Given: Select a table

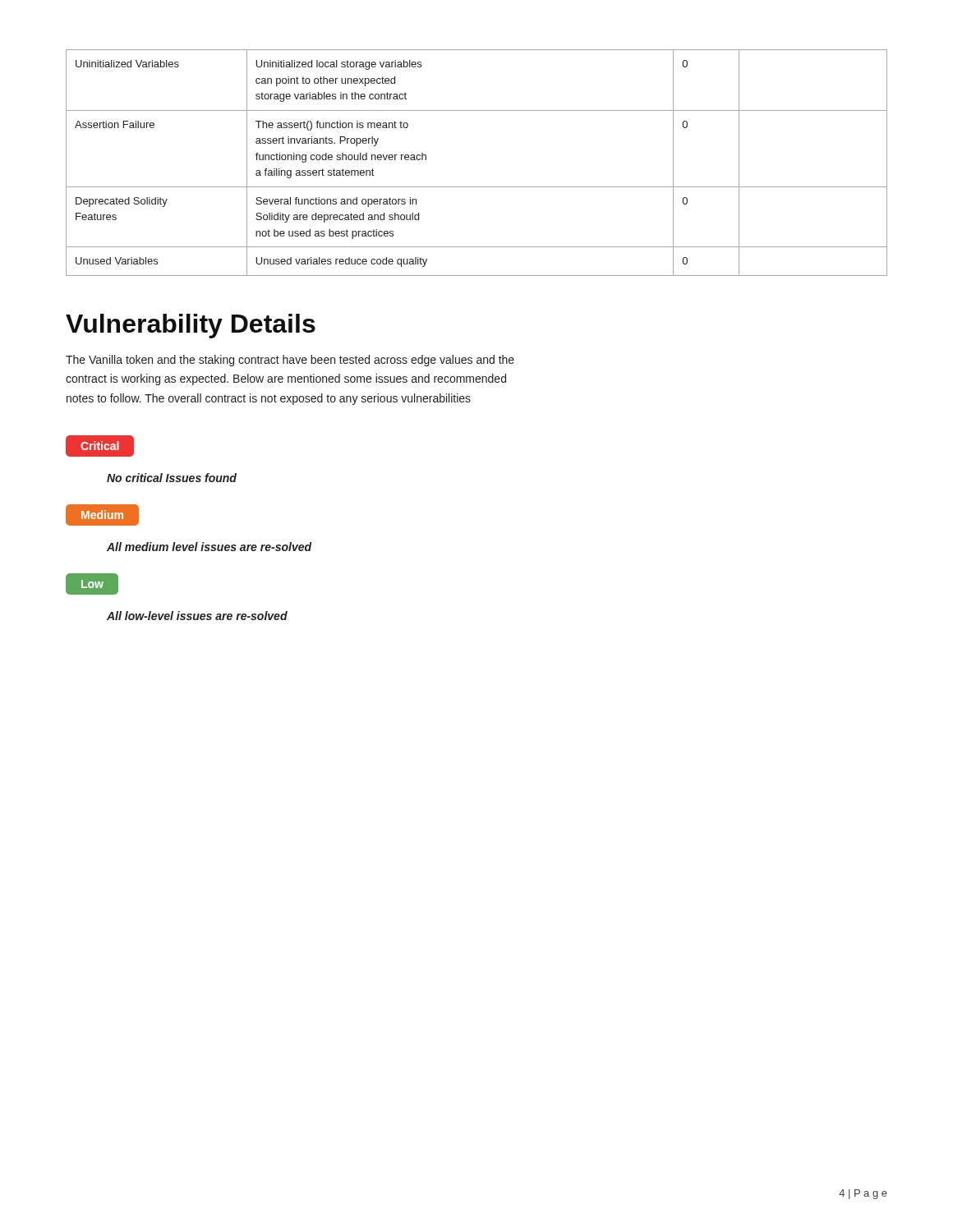Looking at the screenshot, I should [476, 162].
